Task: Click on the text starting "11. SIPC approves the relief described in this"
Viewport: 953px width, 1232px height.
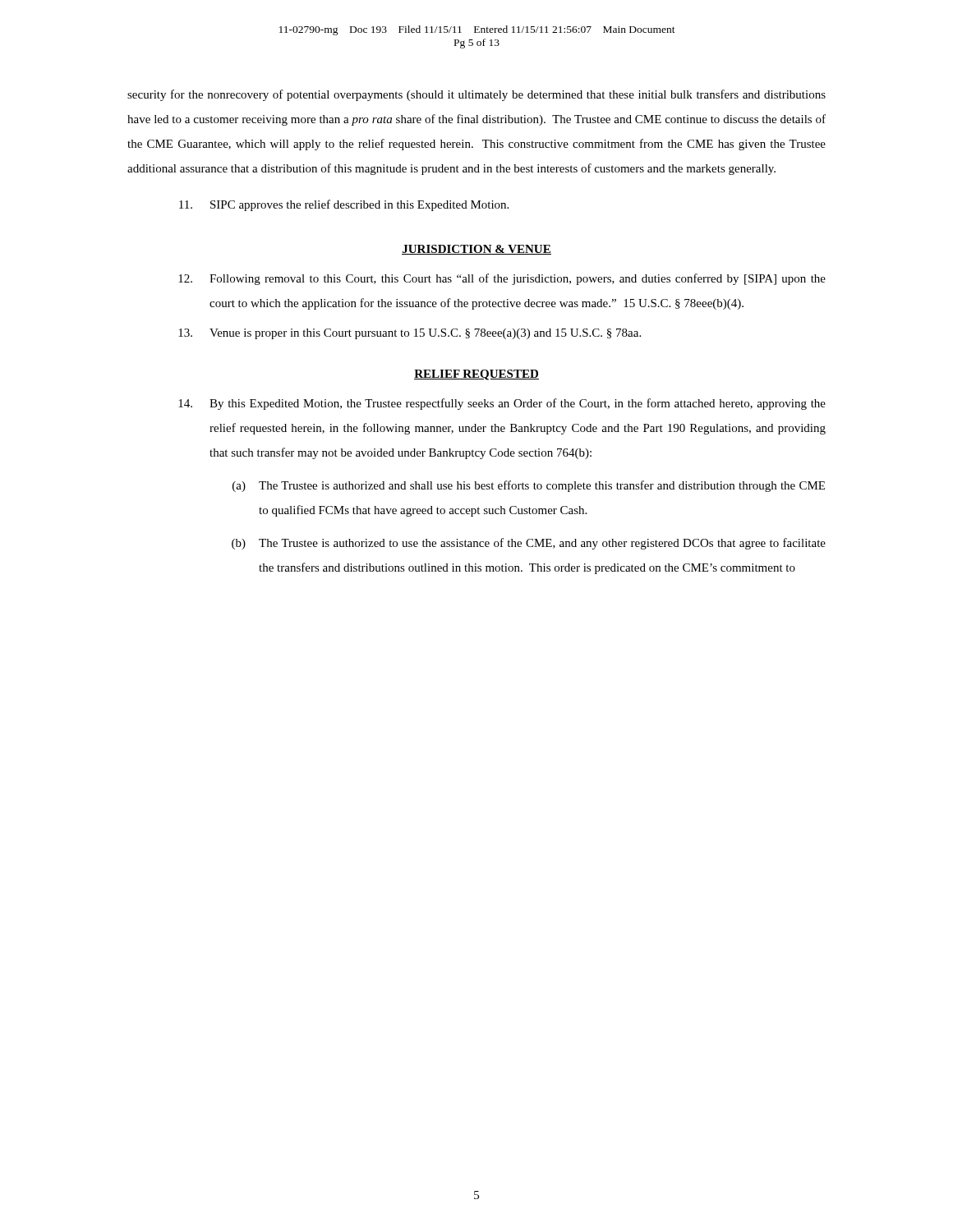Action: pos(476,205)
